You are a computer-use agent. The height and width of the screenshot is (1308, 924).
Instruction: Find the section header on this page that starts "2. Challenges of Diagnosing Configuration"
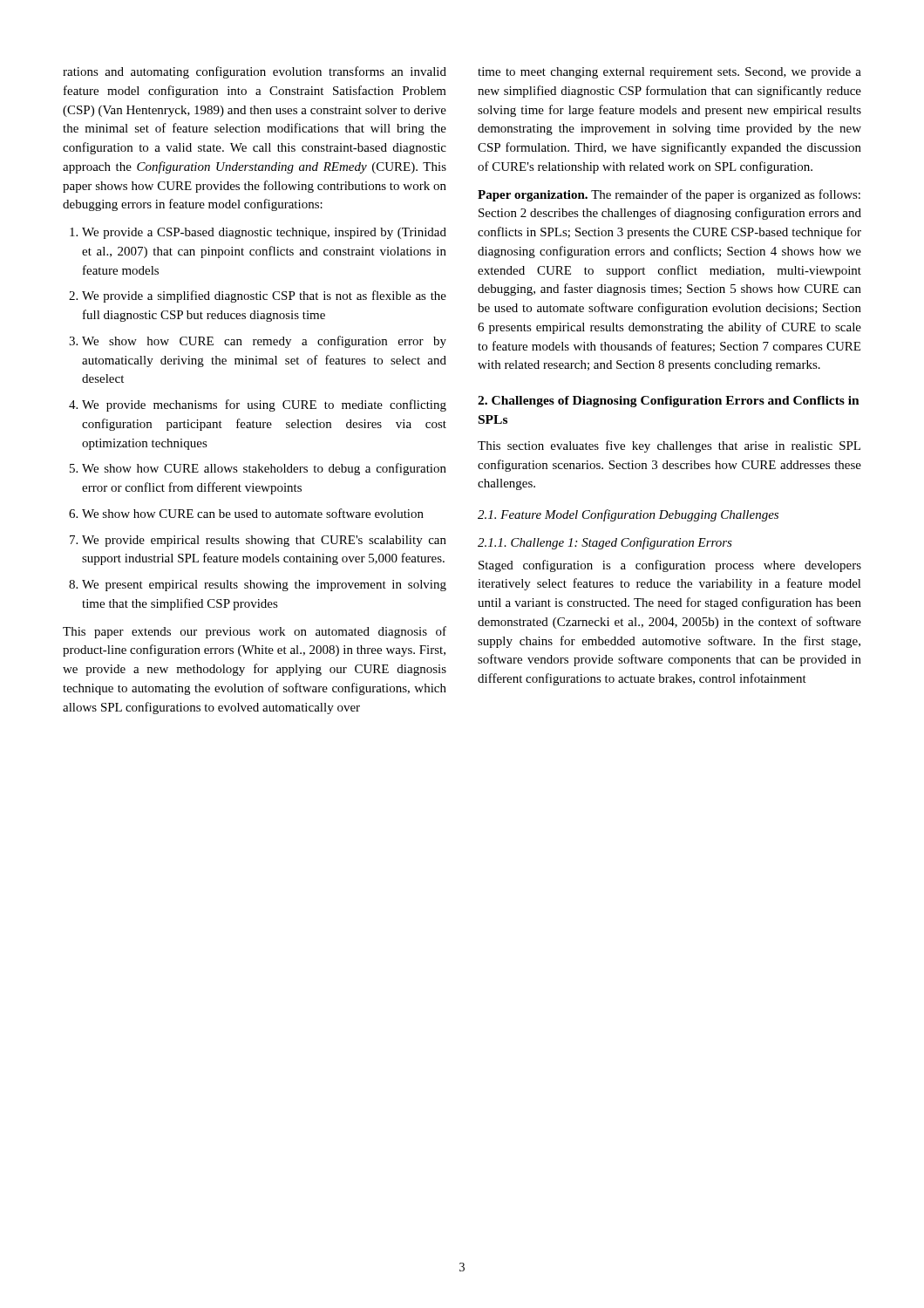click(668, 410)
